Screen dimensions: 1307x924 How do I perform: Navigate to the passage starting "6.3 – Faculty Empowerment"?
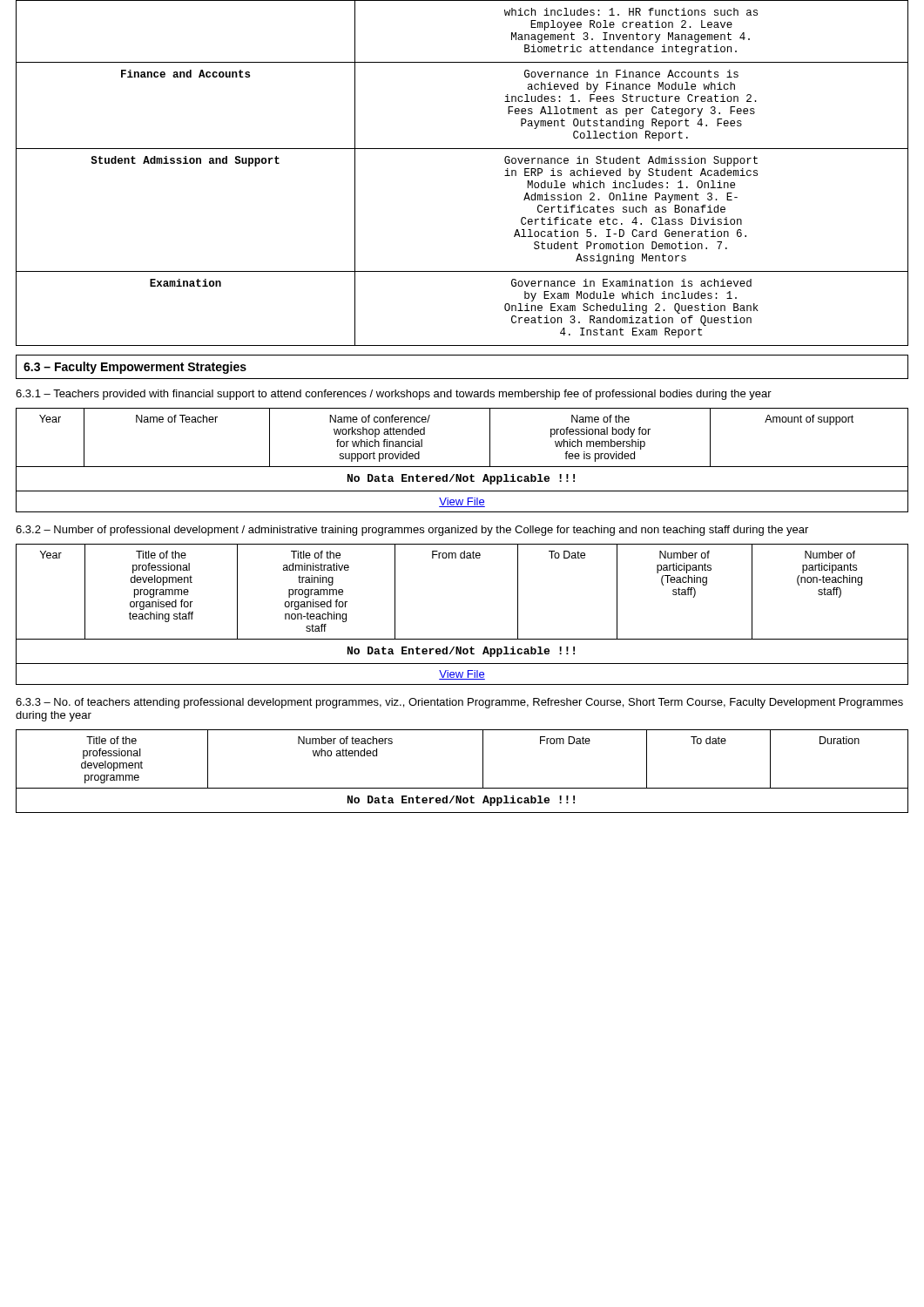tap(135, 367)
